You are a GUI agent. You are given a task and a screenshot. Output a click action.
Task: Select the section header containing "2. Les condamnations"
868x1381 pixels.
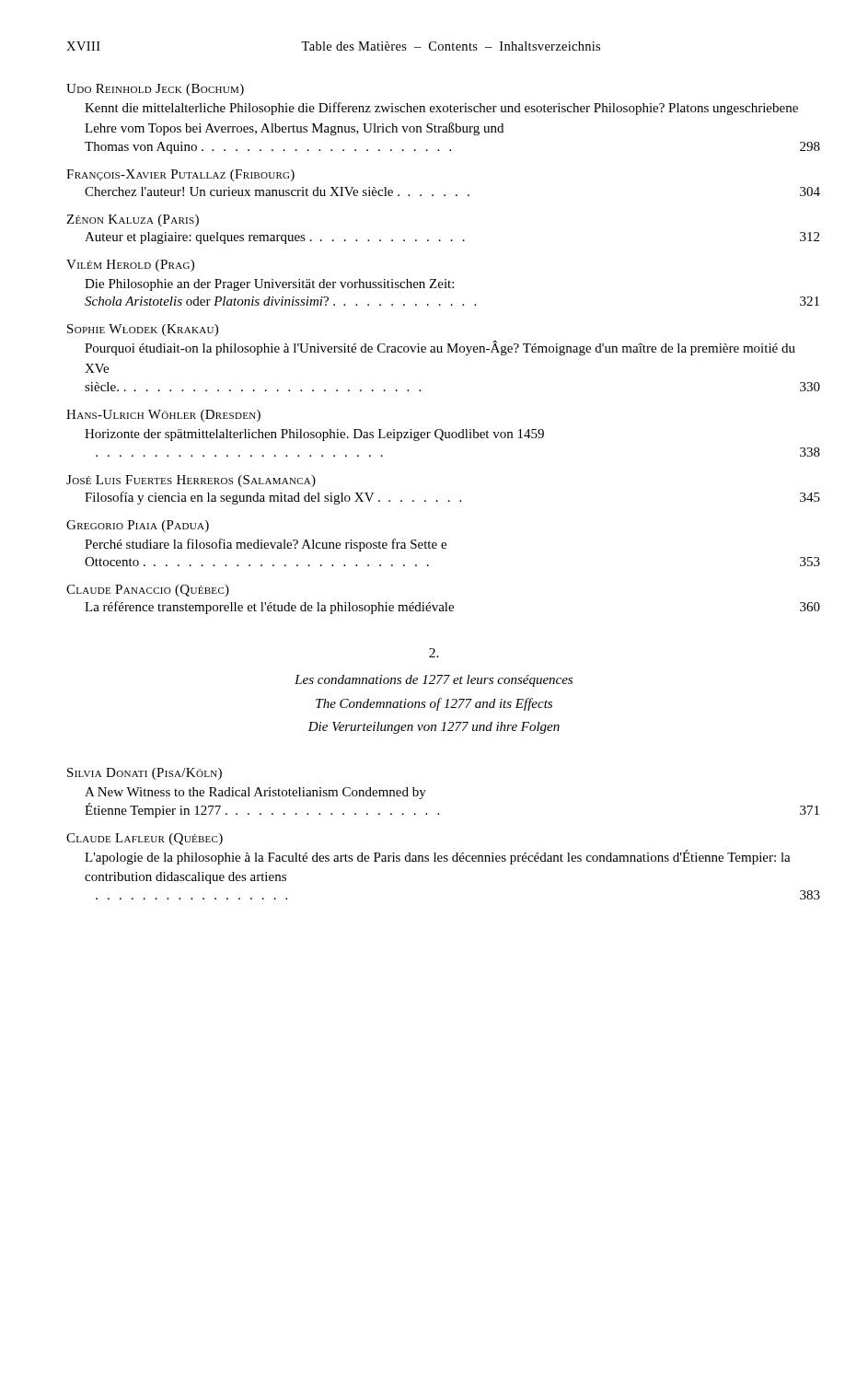tap(434, 692)
